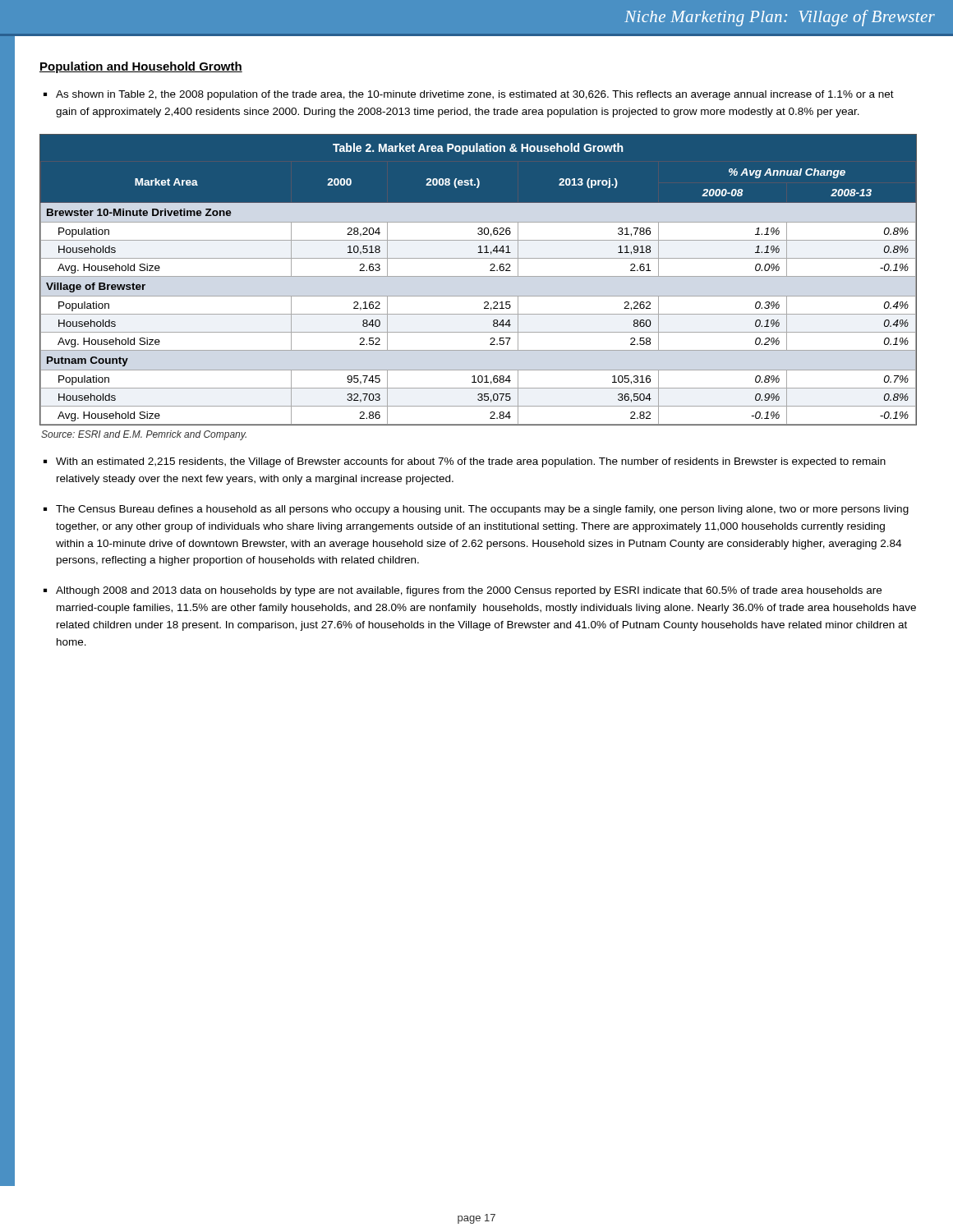
Task: Click on the list item with the text "▪ As shown in"
Action: pos(480,103)
